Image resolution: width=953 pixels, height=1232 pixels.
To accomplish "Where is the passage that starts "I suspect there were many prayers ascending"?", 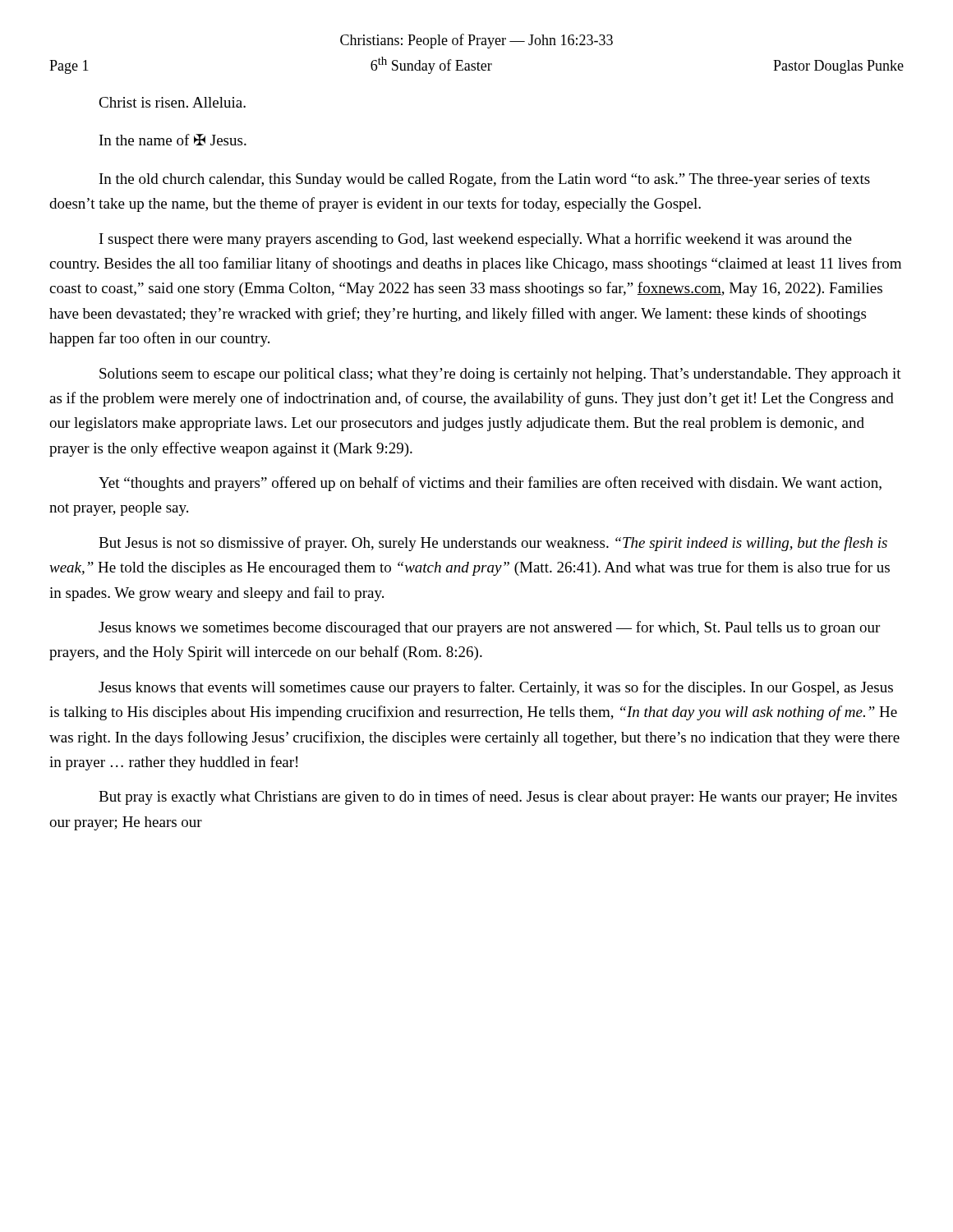I will tap(476, 289).
